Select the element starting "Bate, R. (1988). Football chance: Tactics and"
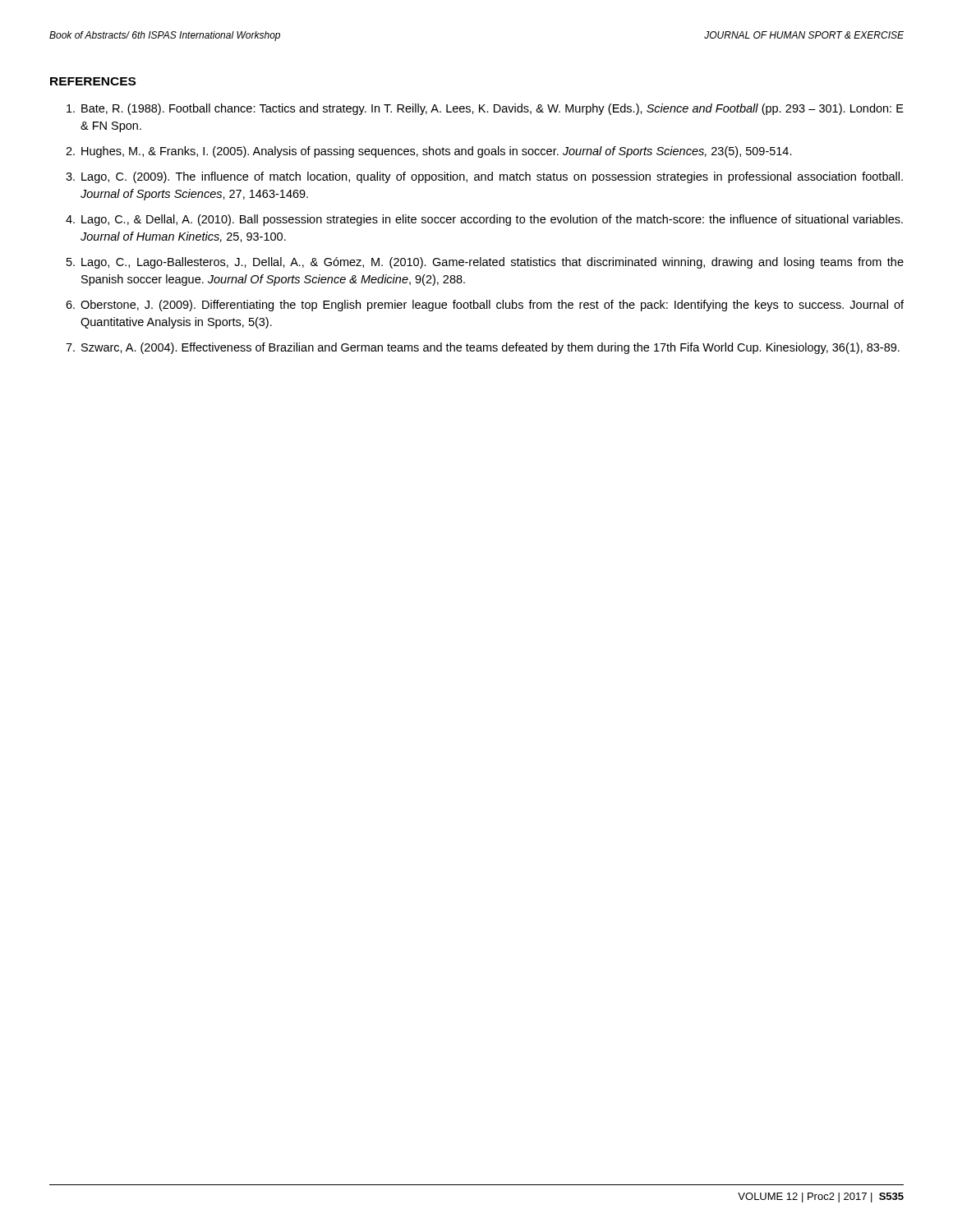Screen dimensions: 1232x953 coord(476,117)
